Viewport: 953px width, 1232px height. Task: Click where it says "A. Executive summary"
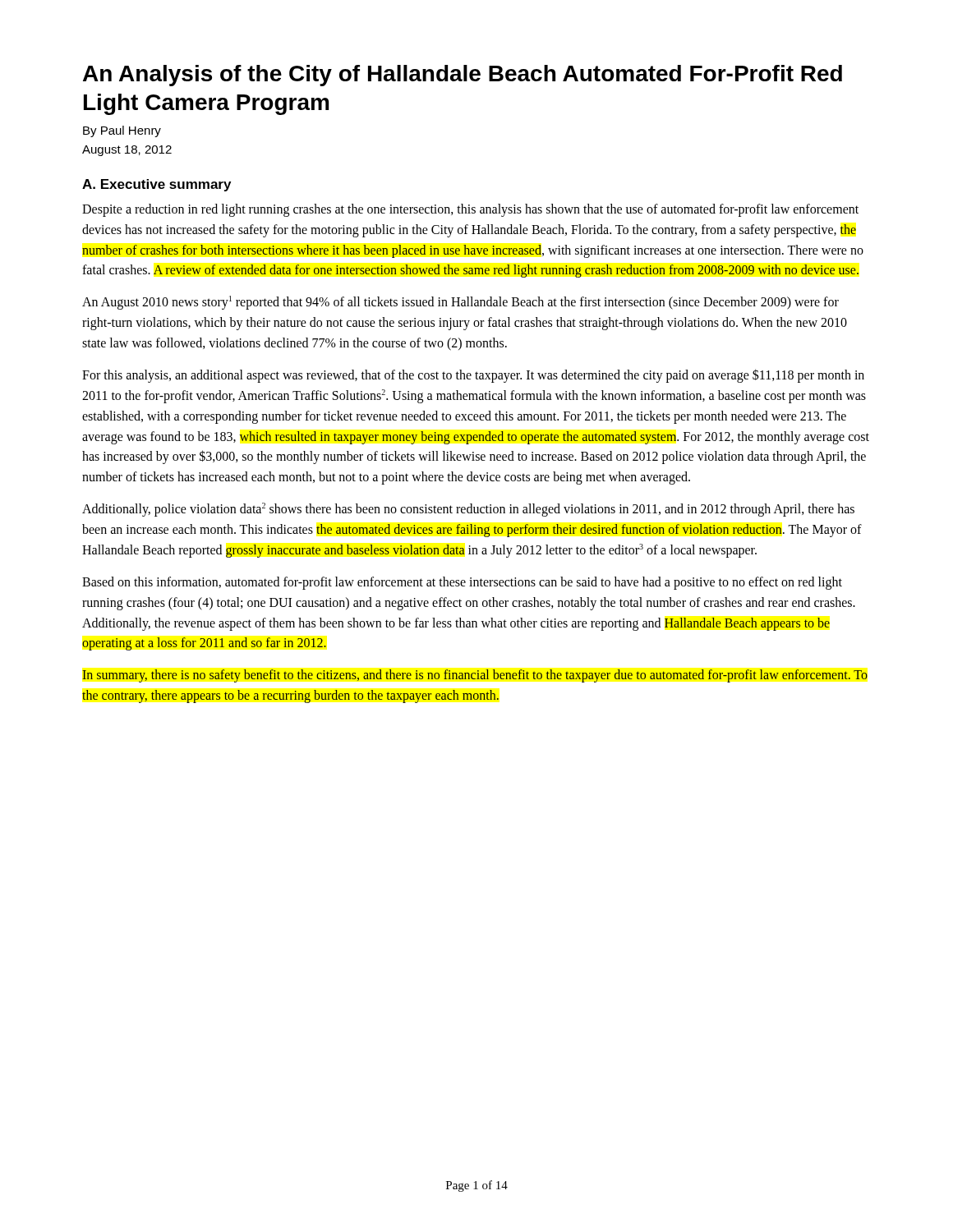click(157, 184)
